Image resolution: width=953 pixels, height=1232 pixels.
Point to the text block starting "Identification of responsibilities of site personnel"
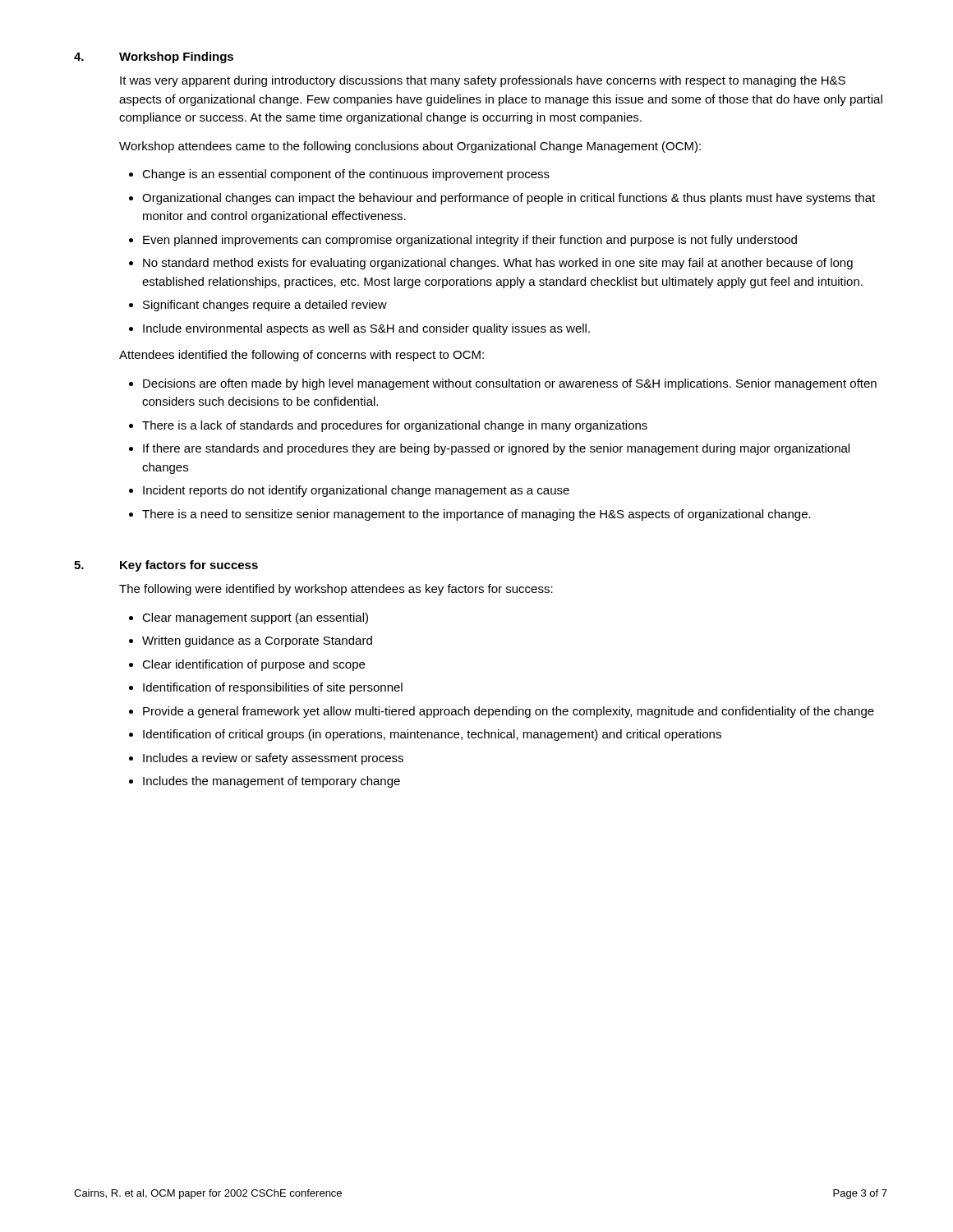click(273, 687)
